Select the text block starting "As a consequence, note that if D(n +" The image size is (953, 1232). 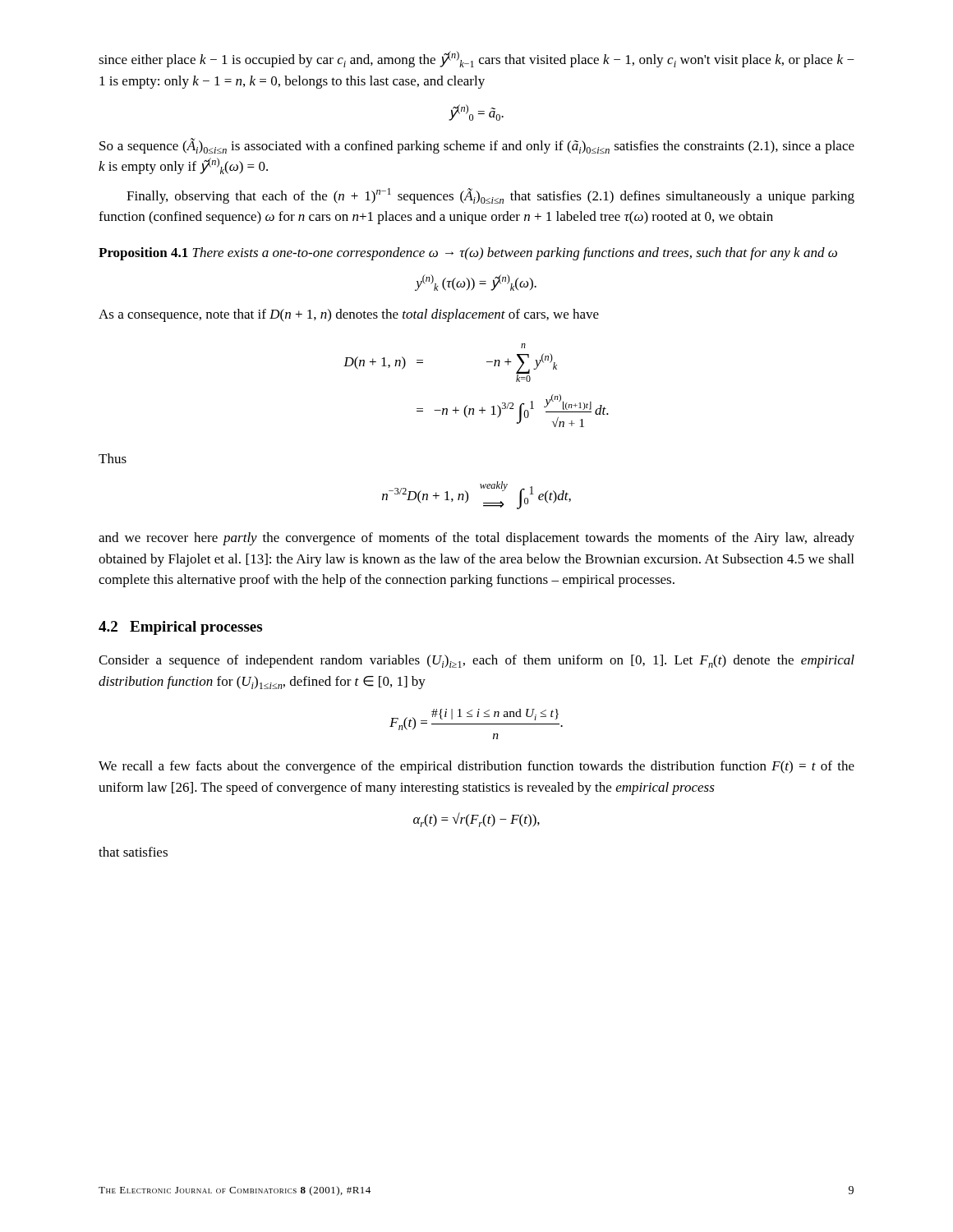(x=476, y=314)
